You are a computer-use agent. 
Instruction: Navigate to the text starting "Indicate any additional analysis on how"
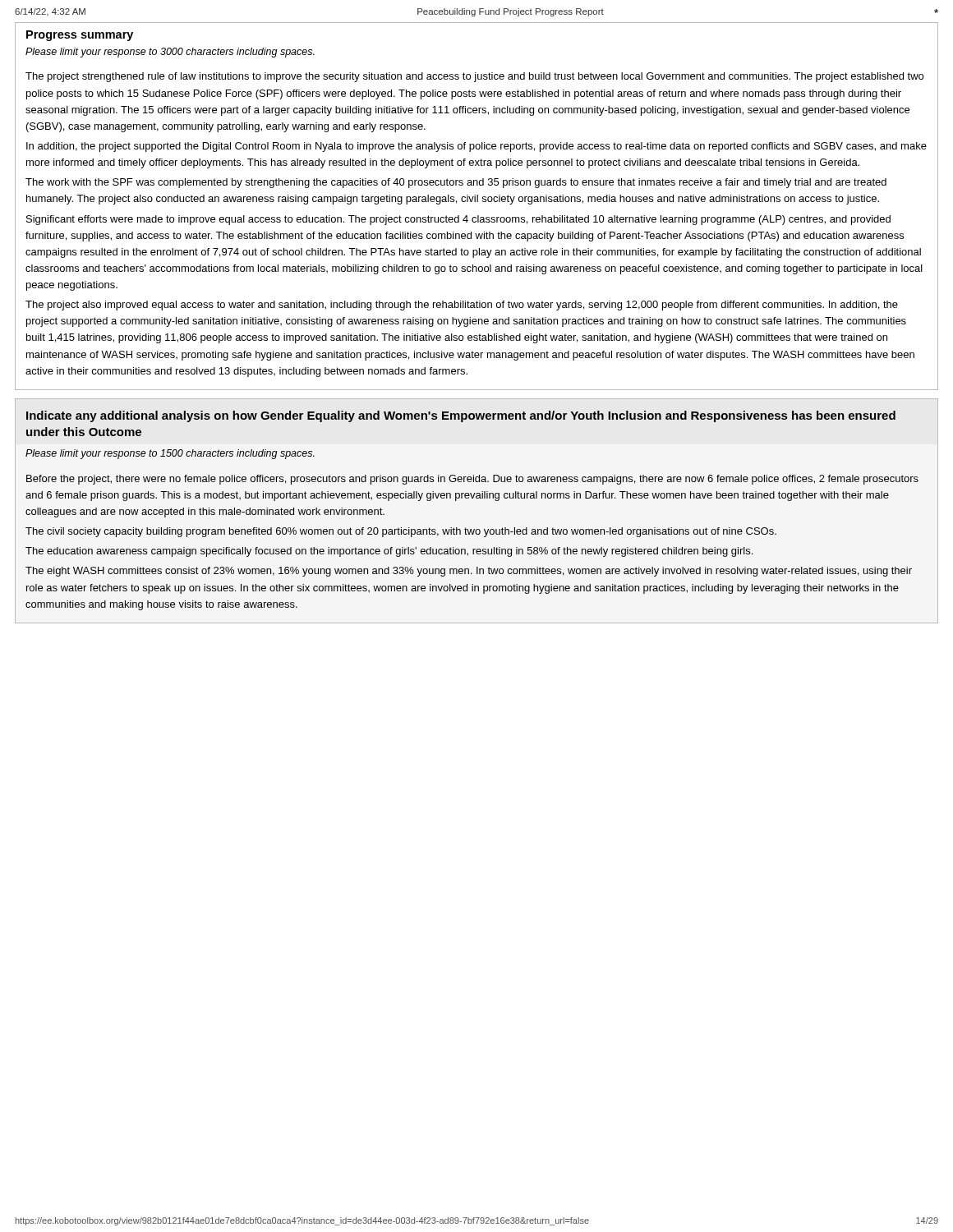click(476, 424)
